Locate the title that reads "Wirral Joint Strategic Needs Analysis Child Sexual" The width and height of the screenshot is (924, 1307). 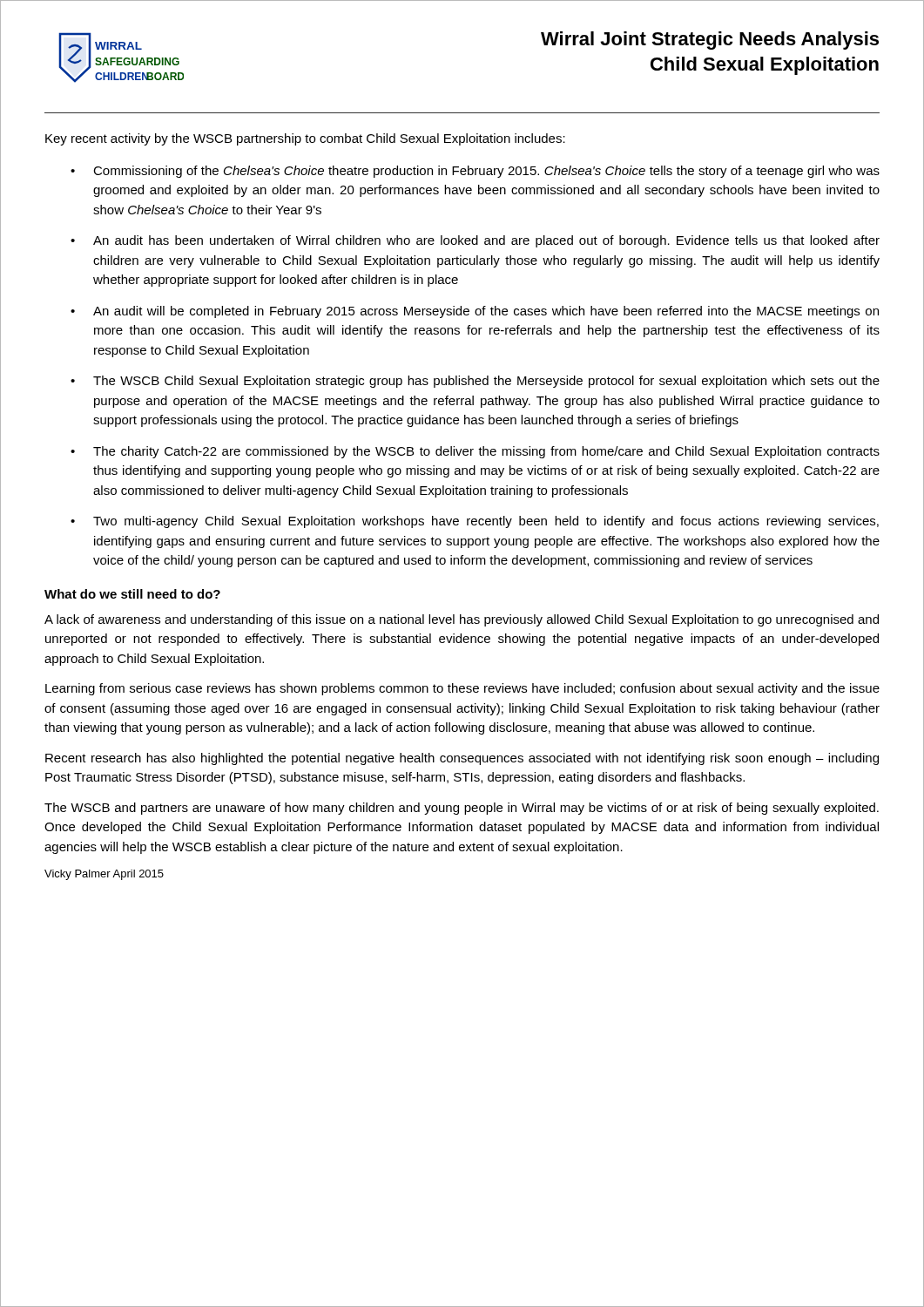point(541,52)
